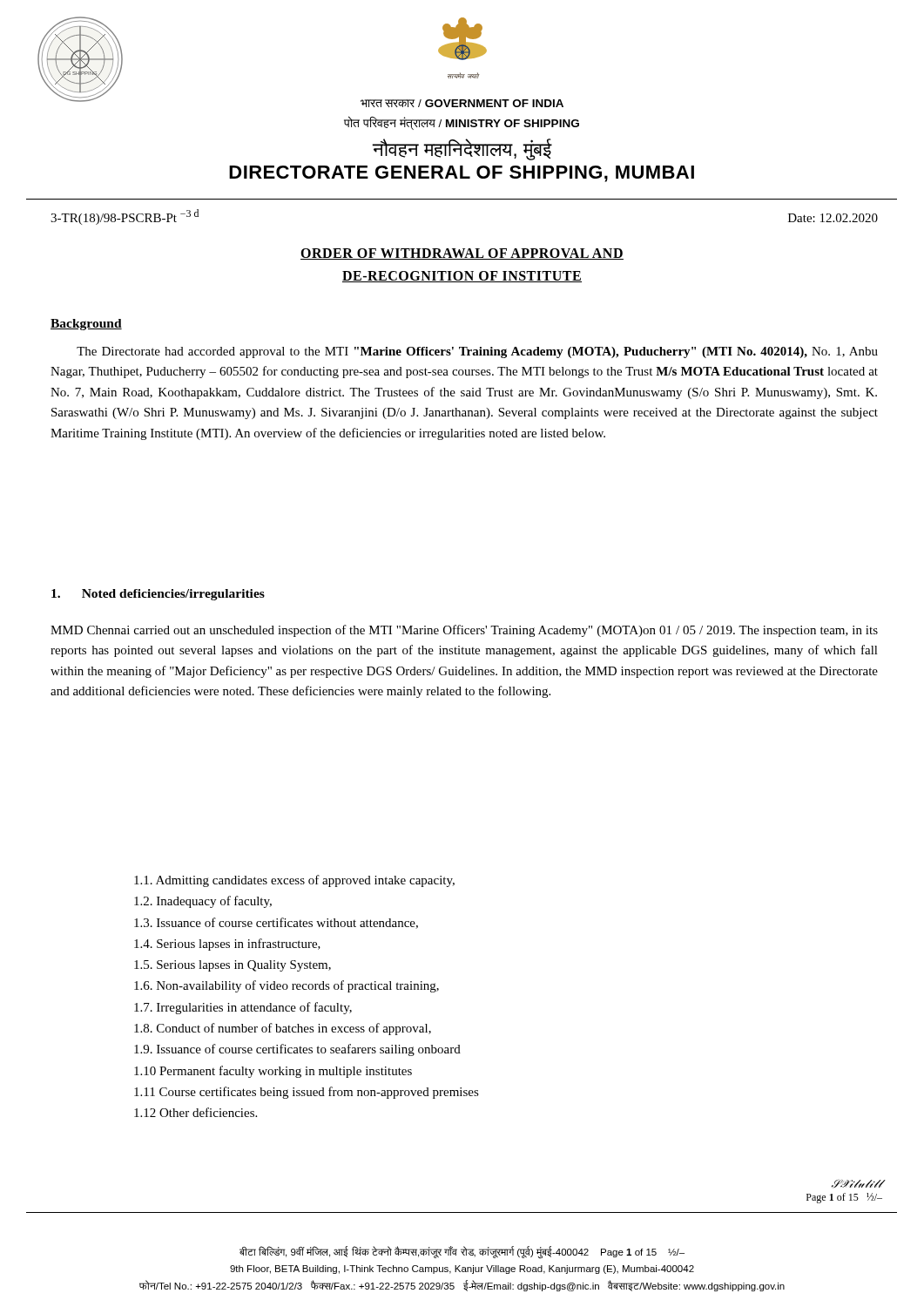Screen dimensions: 1307x924
Task: Find the block on this page that starts "3. Issuance of course certificates without"
Action: [x=276, y=922]
